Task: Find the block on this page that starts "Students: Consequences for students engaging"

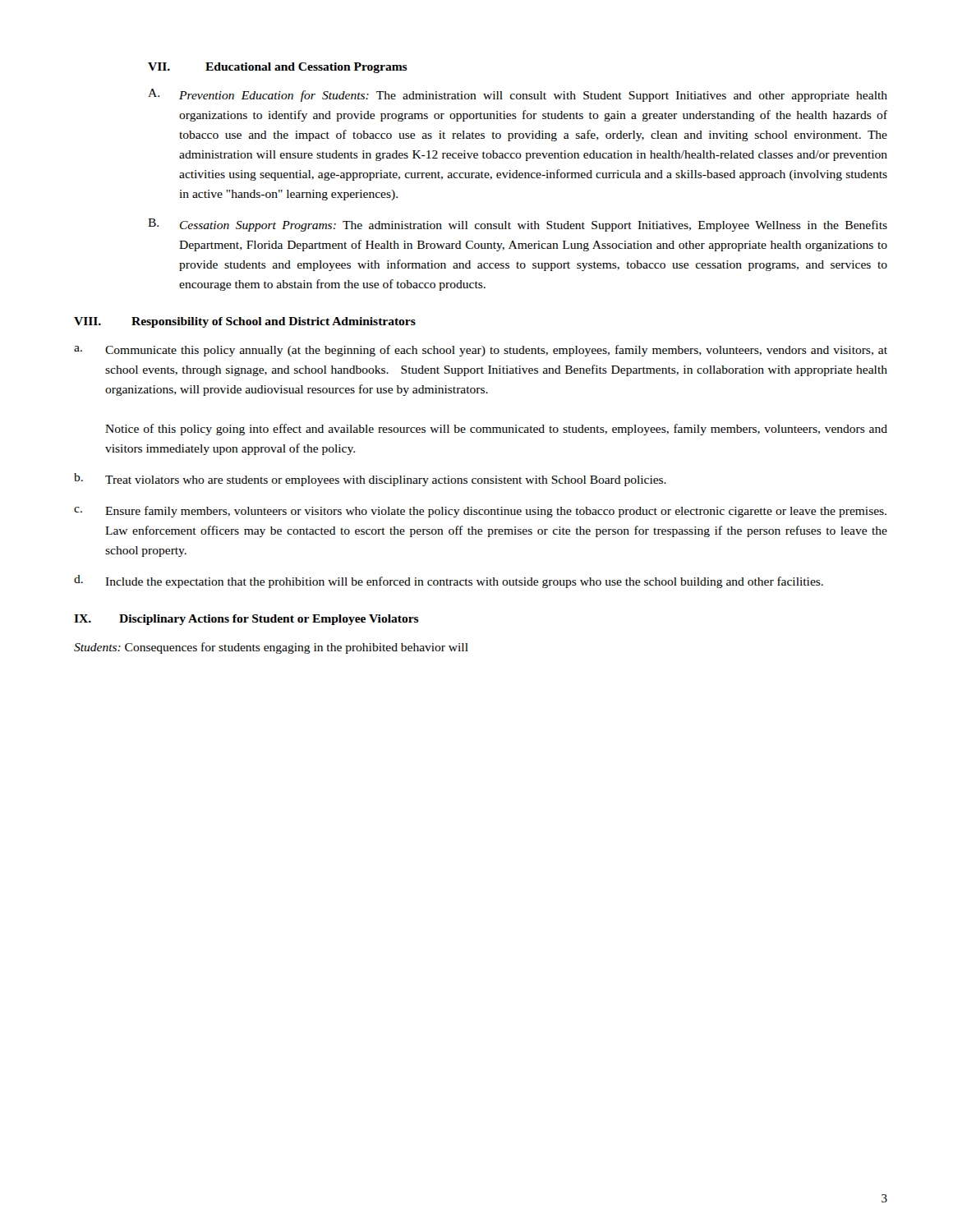Action: point(271,647)
